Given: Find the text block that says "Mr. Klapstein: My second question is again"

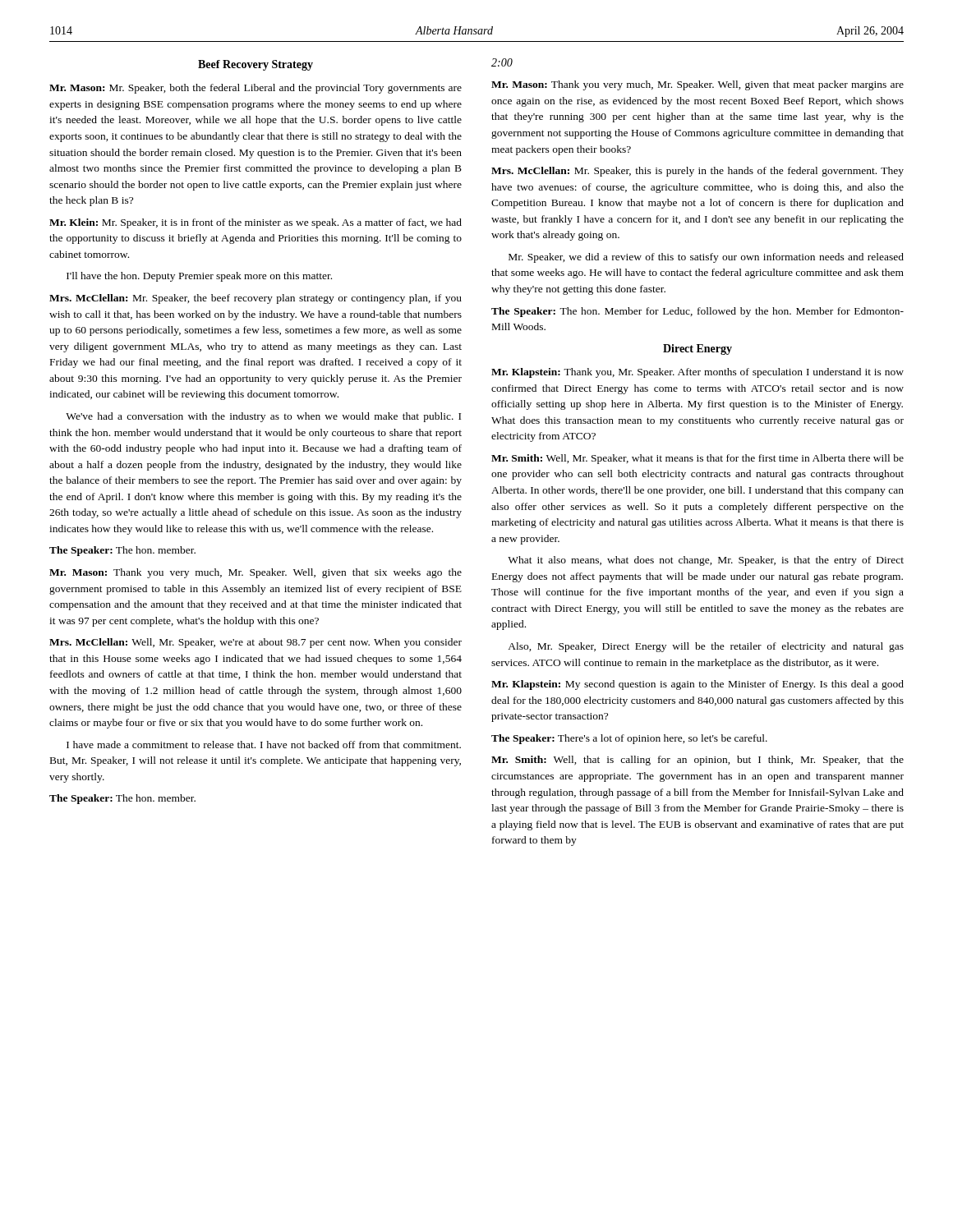Looking at the screenshot, I should (x=698, y=700).
